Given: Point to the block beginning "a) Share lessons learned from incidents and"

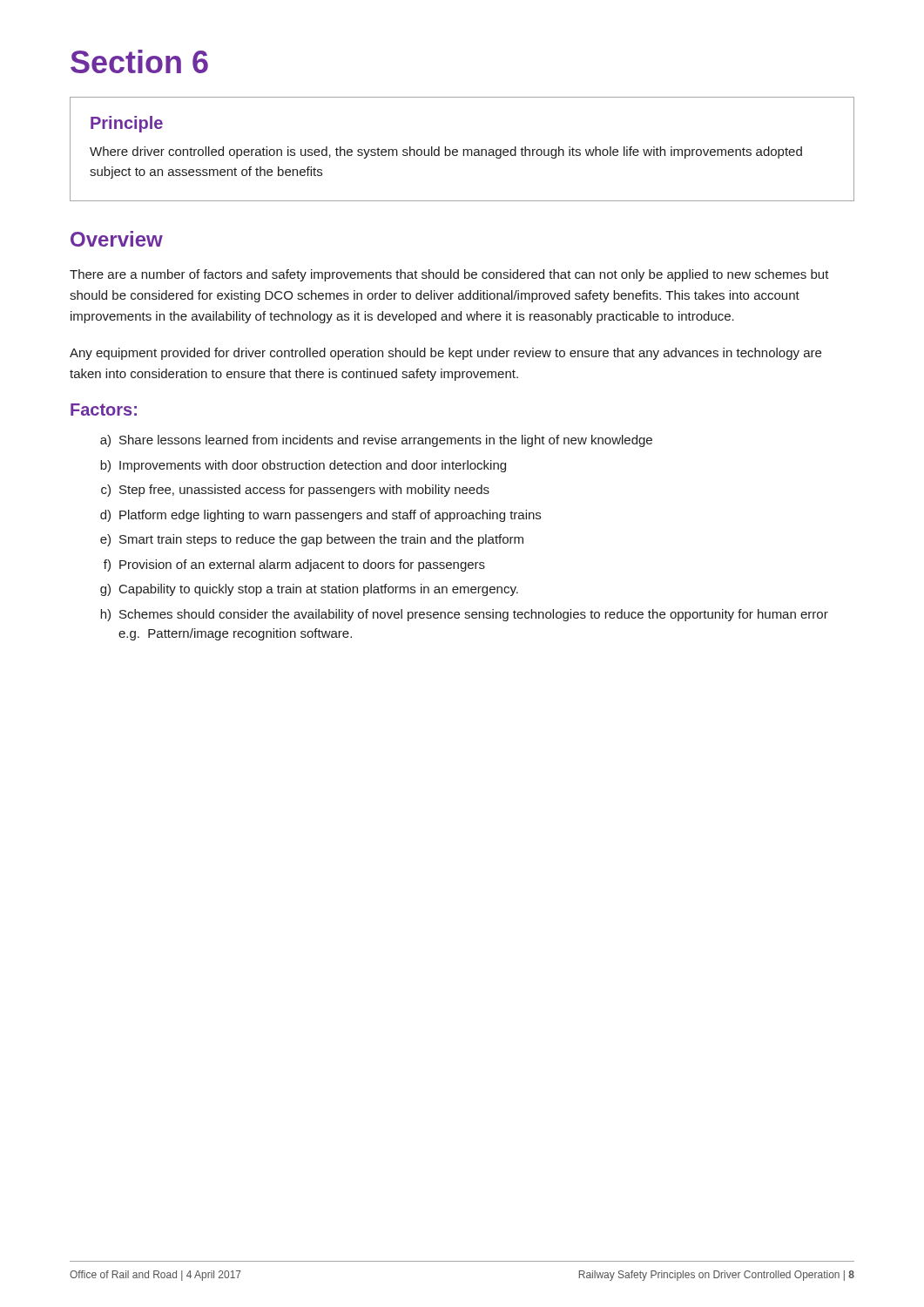Looking at the screenshot, I should 462,440.
